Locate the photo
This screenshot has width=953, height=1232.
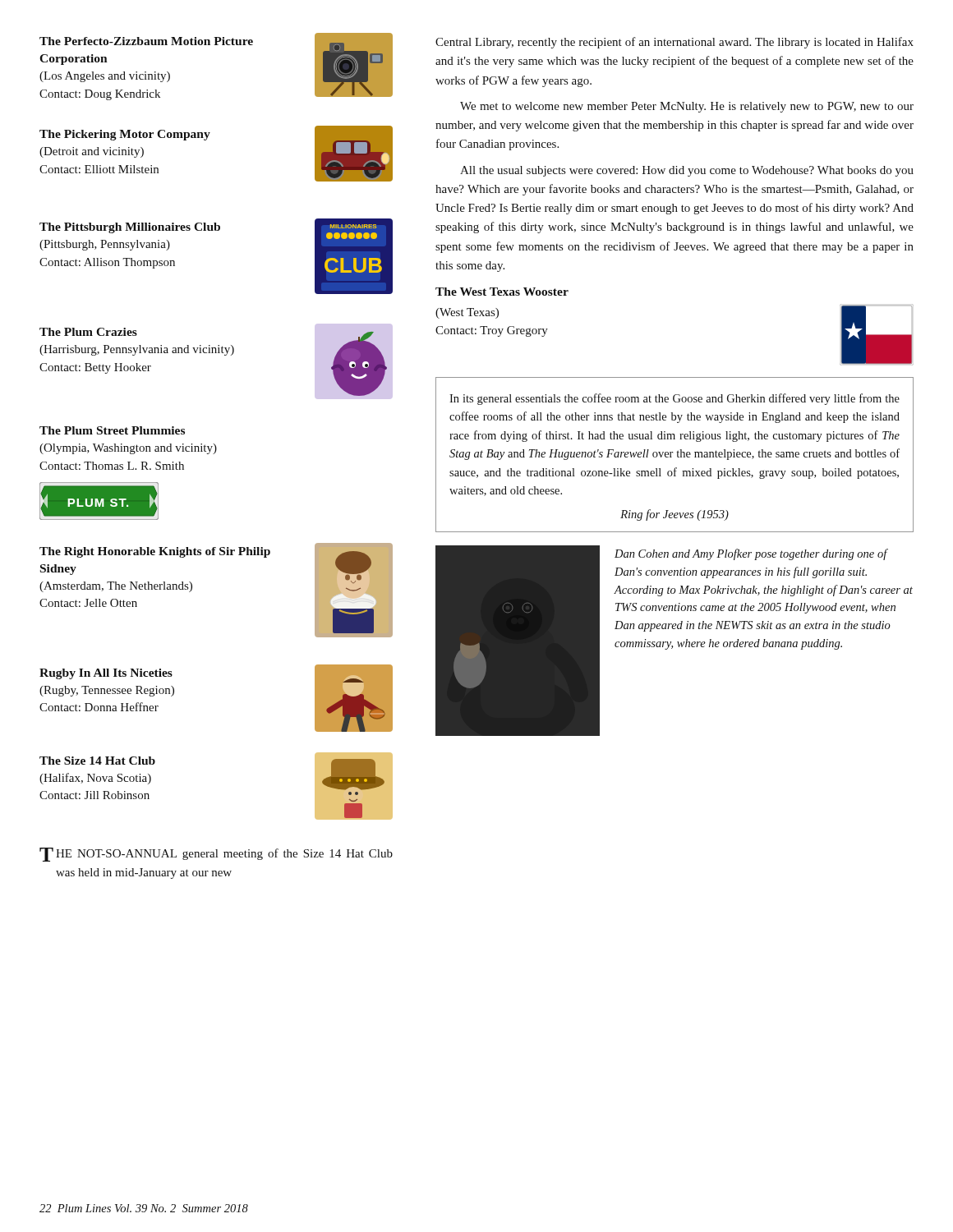pyautogui.click(x=674, y=641)
